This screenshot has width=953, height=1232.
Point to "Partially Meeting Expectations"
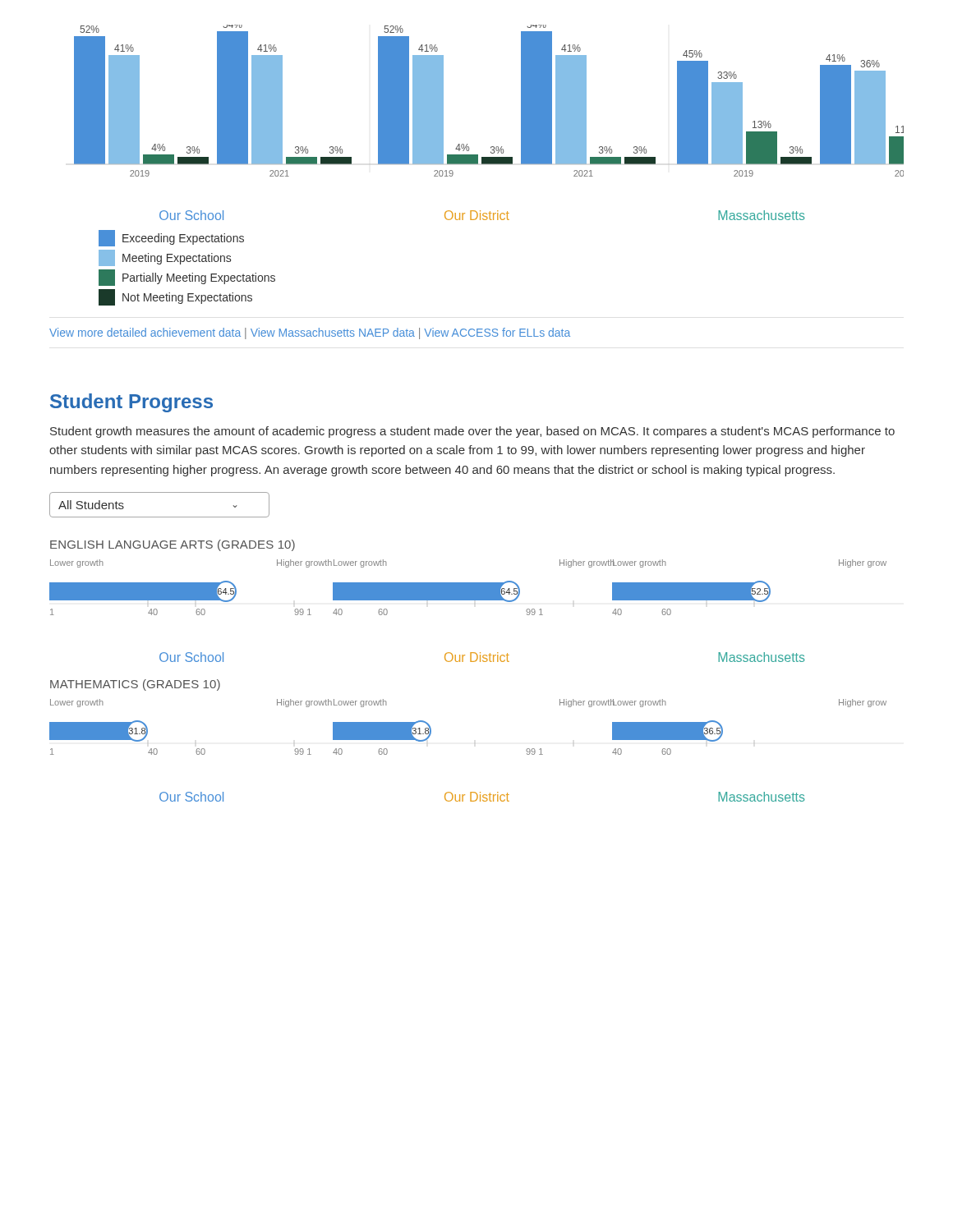(187, 278)
